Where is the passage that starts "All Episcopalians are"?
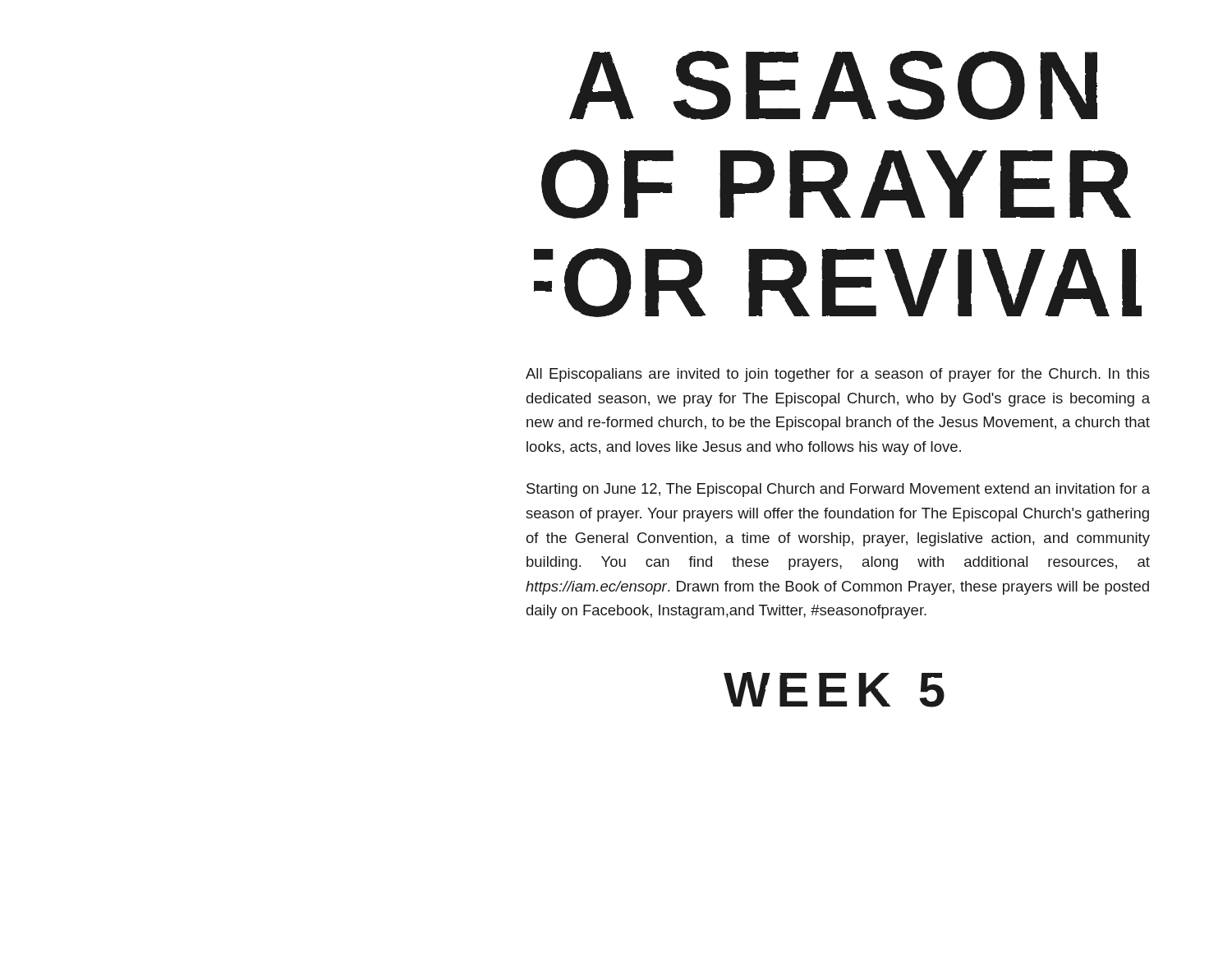The image size is (1232, 953). (838, 410)
